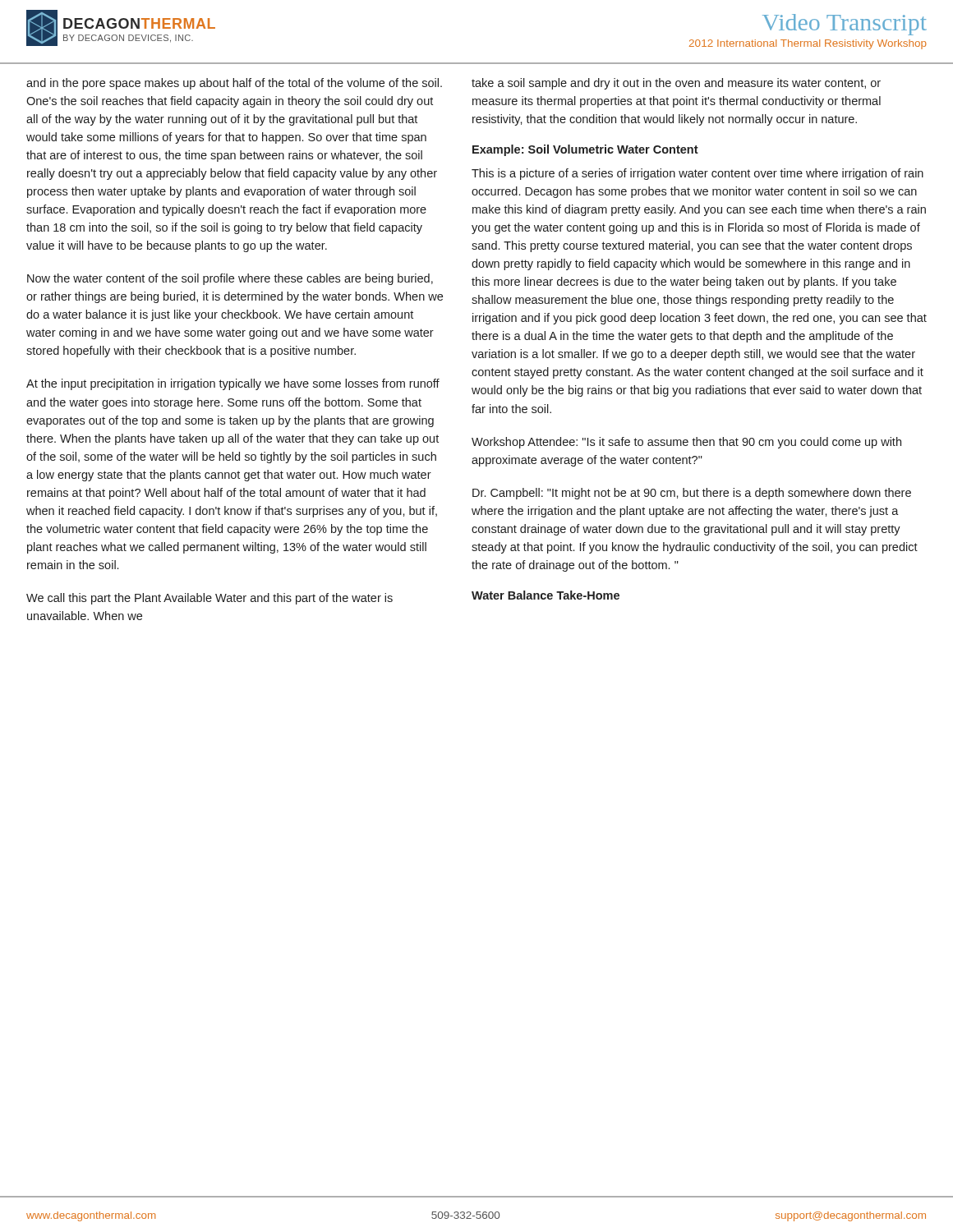This screenshot has height=1232, width=953.
Task: Where does it say "Example: Soil Volumetric Water Content"?
Action: click(585, 150)
